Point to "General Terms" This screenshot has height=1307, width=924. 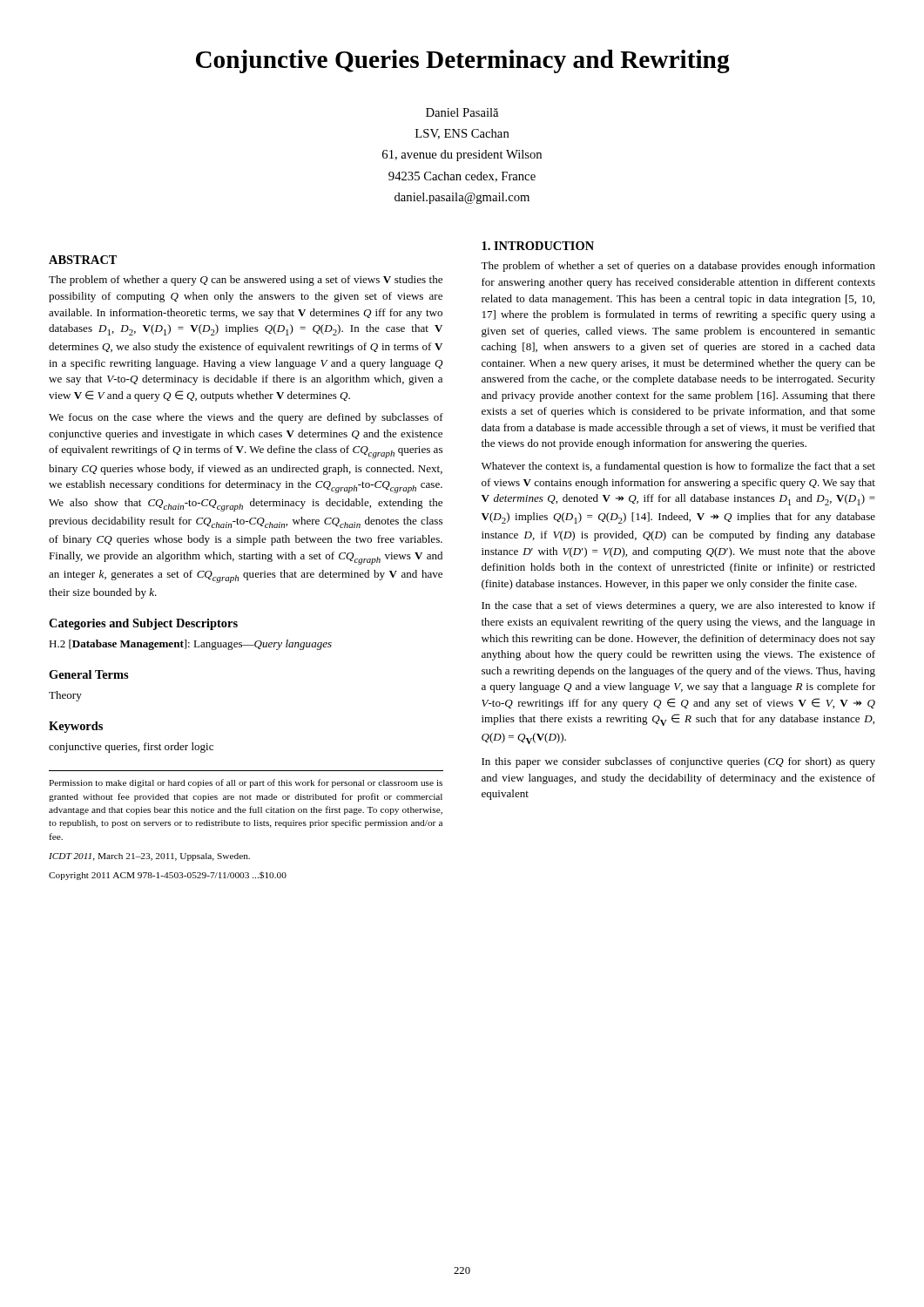89,675
